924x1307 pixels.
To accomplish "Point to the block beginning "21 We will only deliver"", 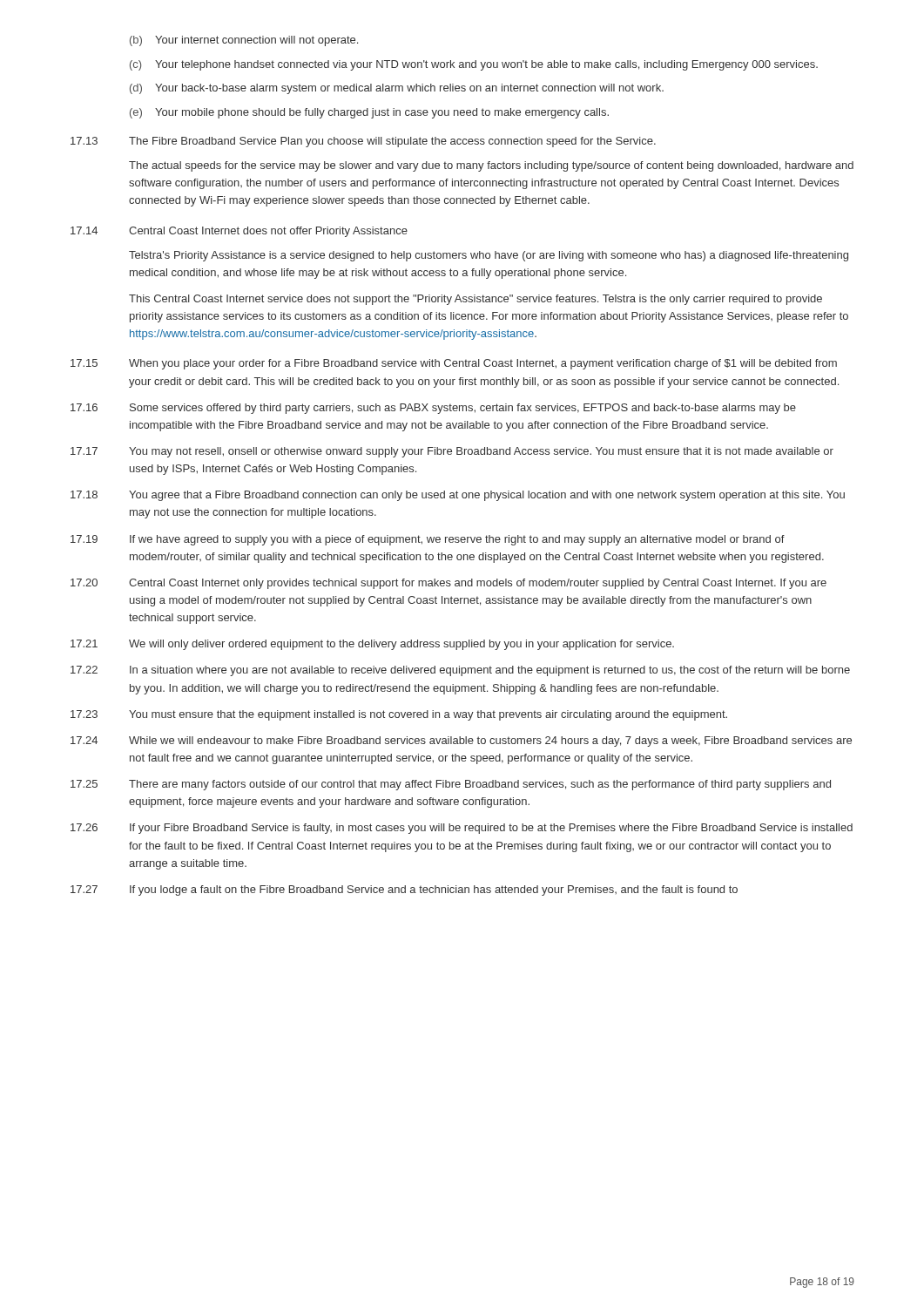I will pyautogui.click(x=462, y=644).
